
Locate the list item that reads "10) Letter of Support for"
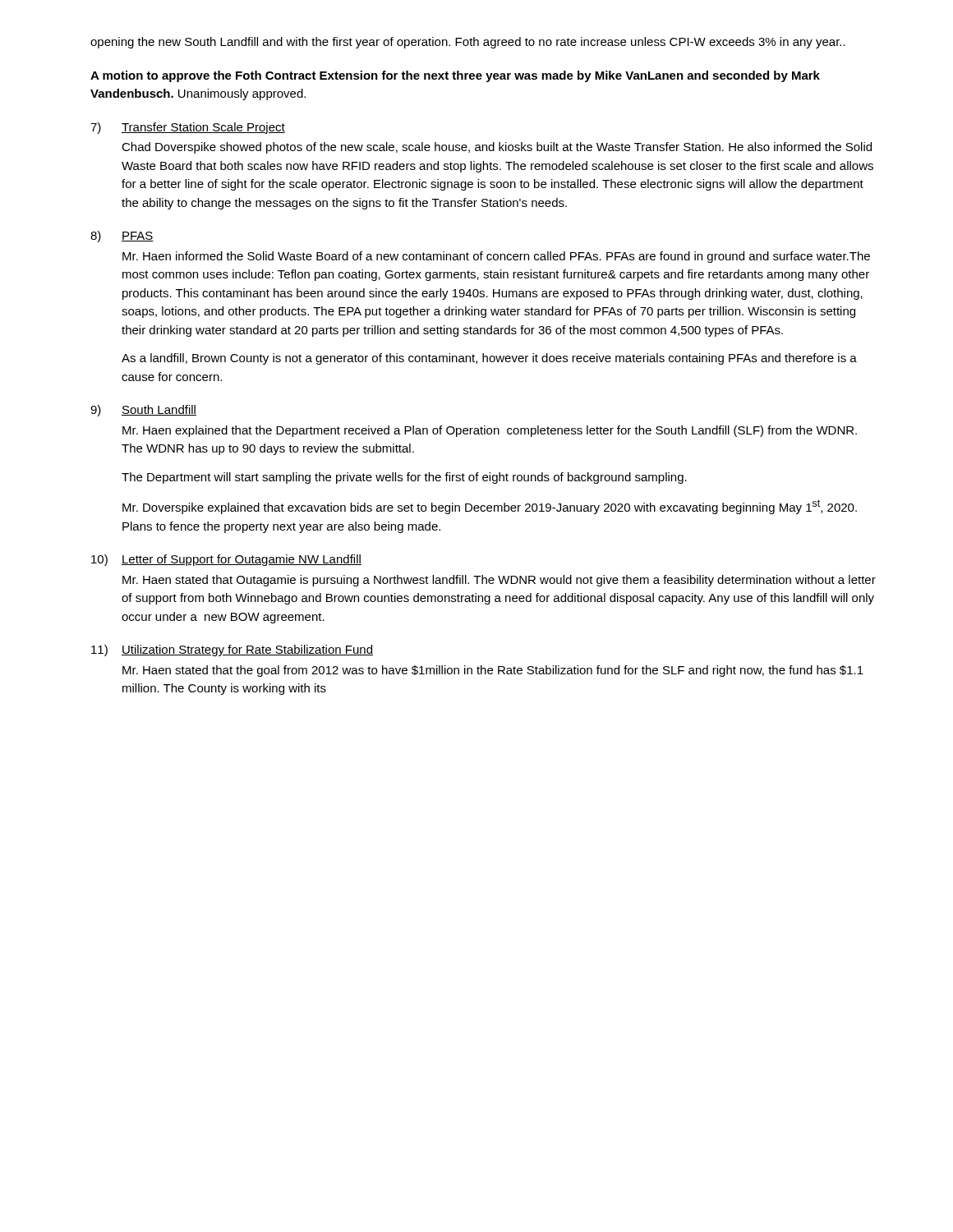(x=485, y=588)
